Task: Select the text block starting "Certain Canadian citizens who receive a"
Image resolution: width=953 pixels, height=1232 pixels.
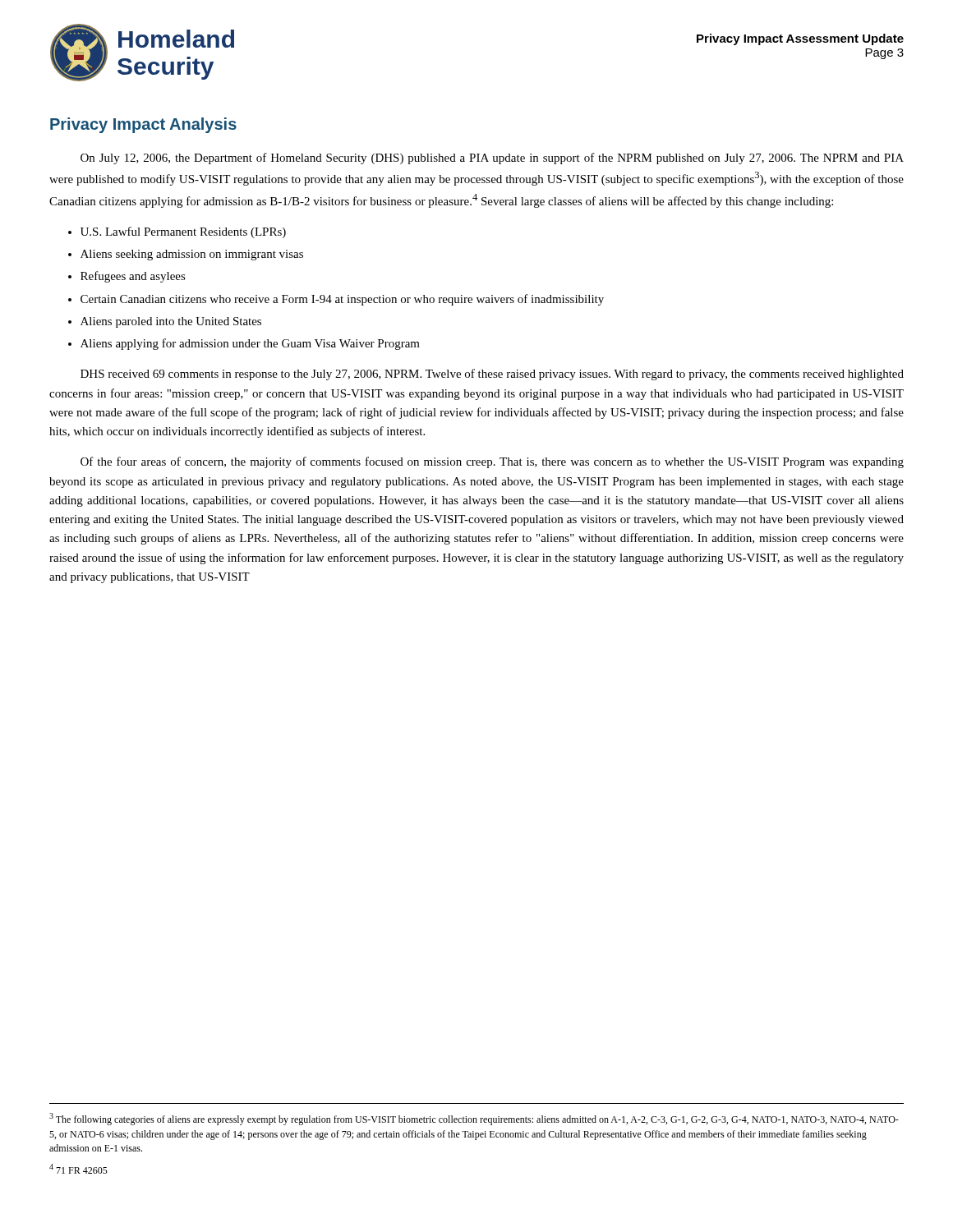Action: click(x=342, y=299)
